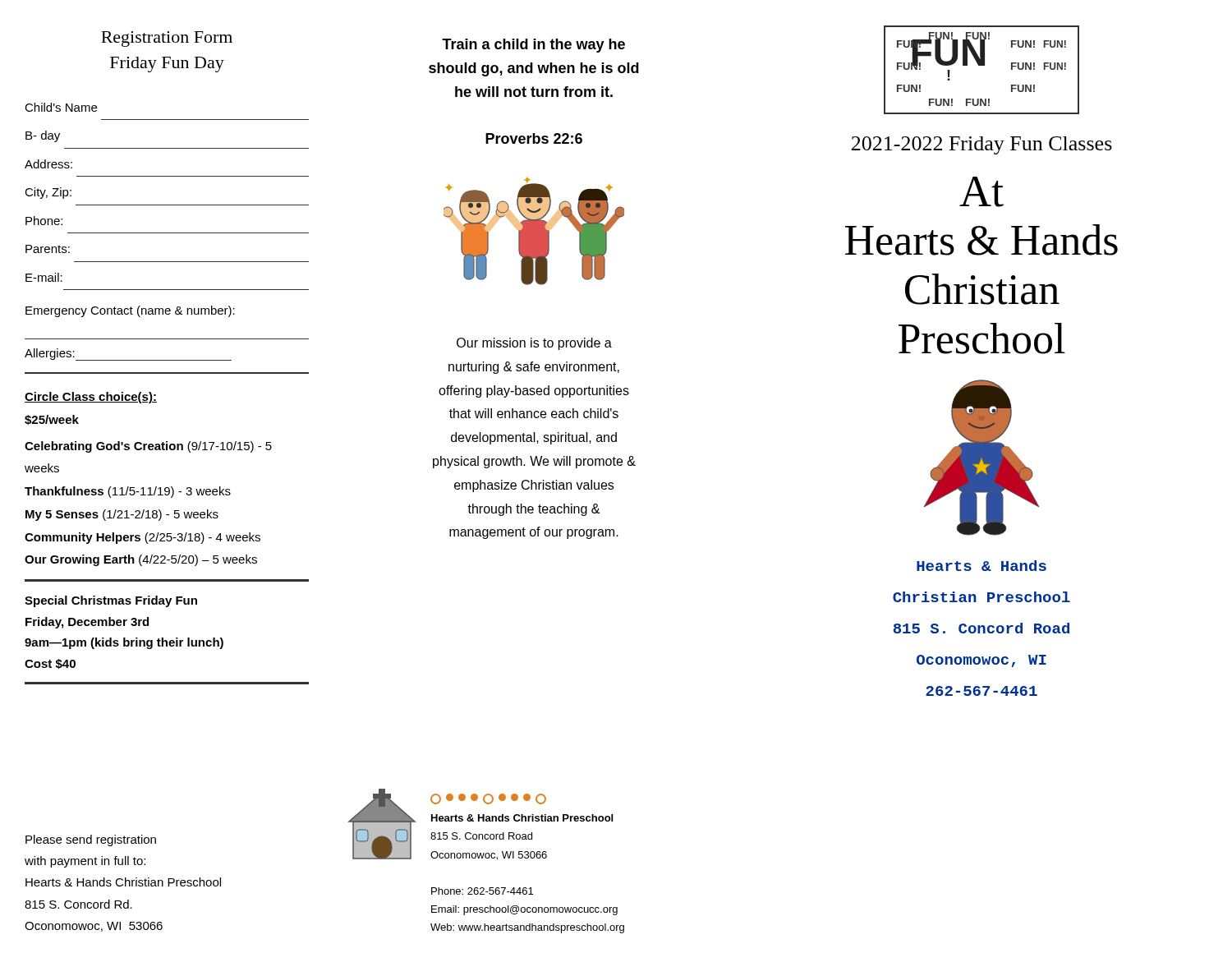The image size is (1232, 953).
Task: Navigate to the region starting "Registration Form Friday Fun Day"
Action: coord(167,49)
